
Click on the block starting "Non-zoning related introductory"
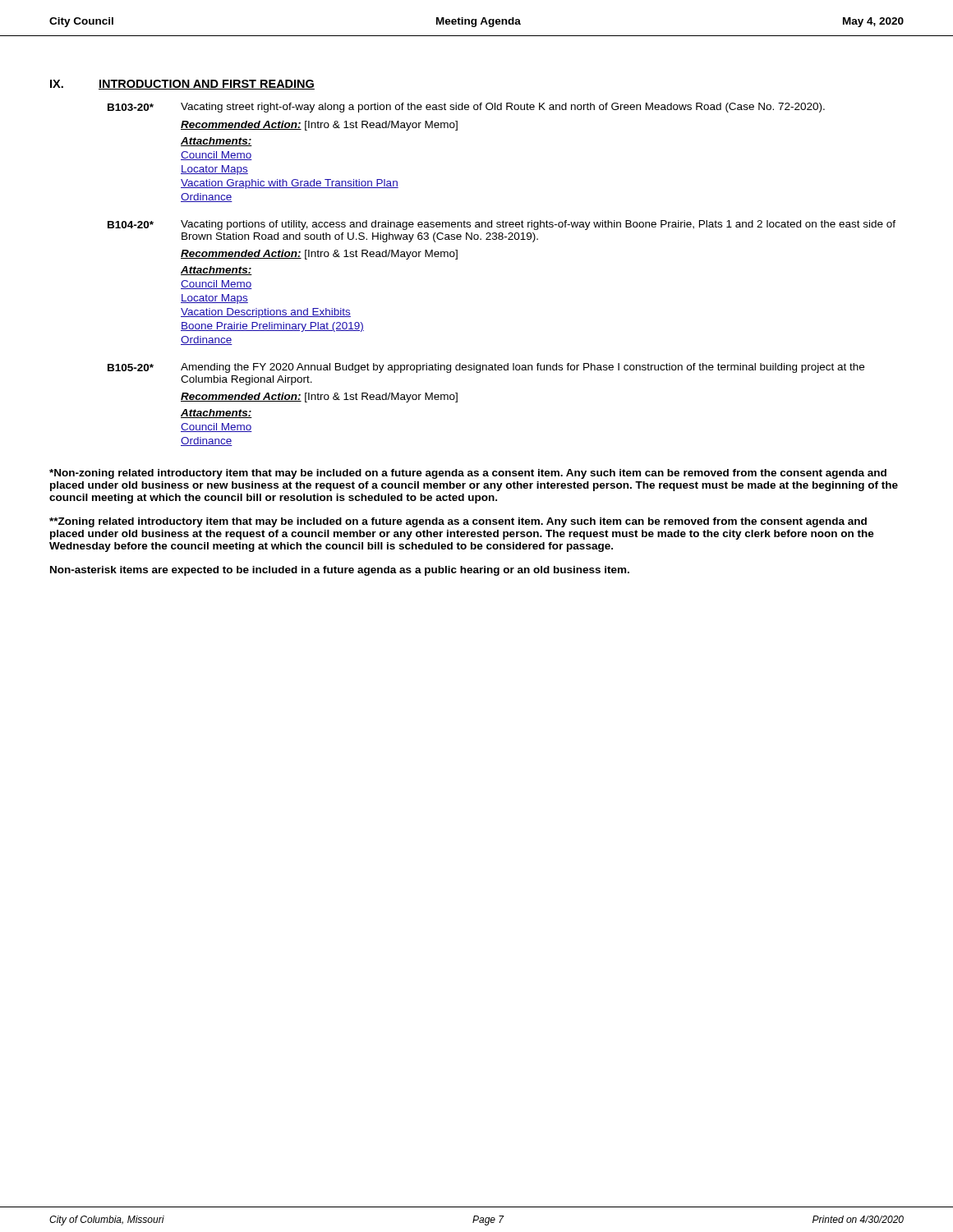tap(474, 485)
